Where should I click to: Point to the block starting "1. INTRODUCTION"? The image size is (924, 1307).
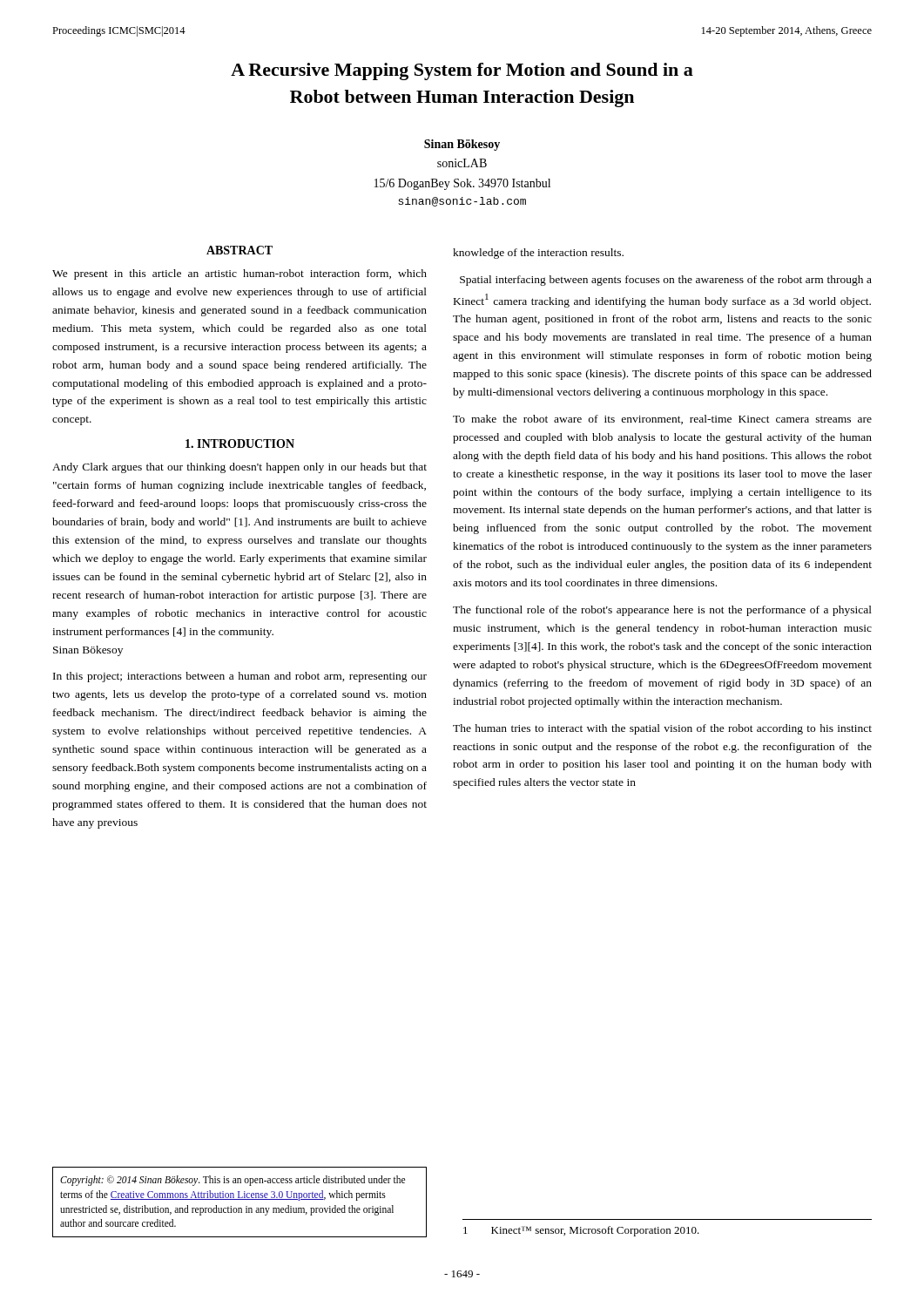click(x=240, y=444)
